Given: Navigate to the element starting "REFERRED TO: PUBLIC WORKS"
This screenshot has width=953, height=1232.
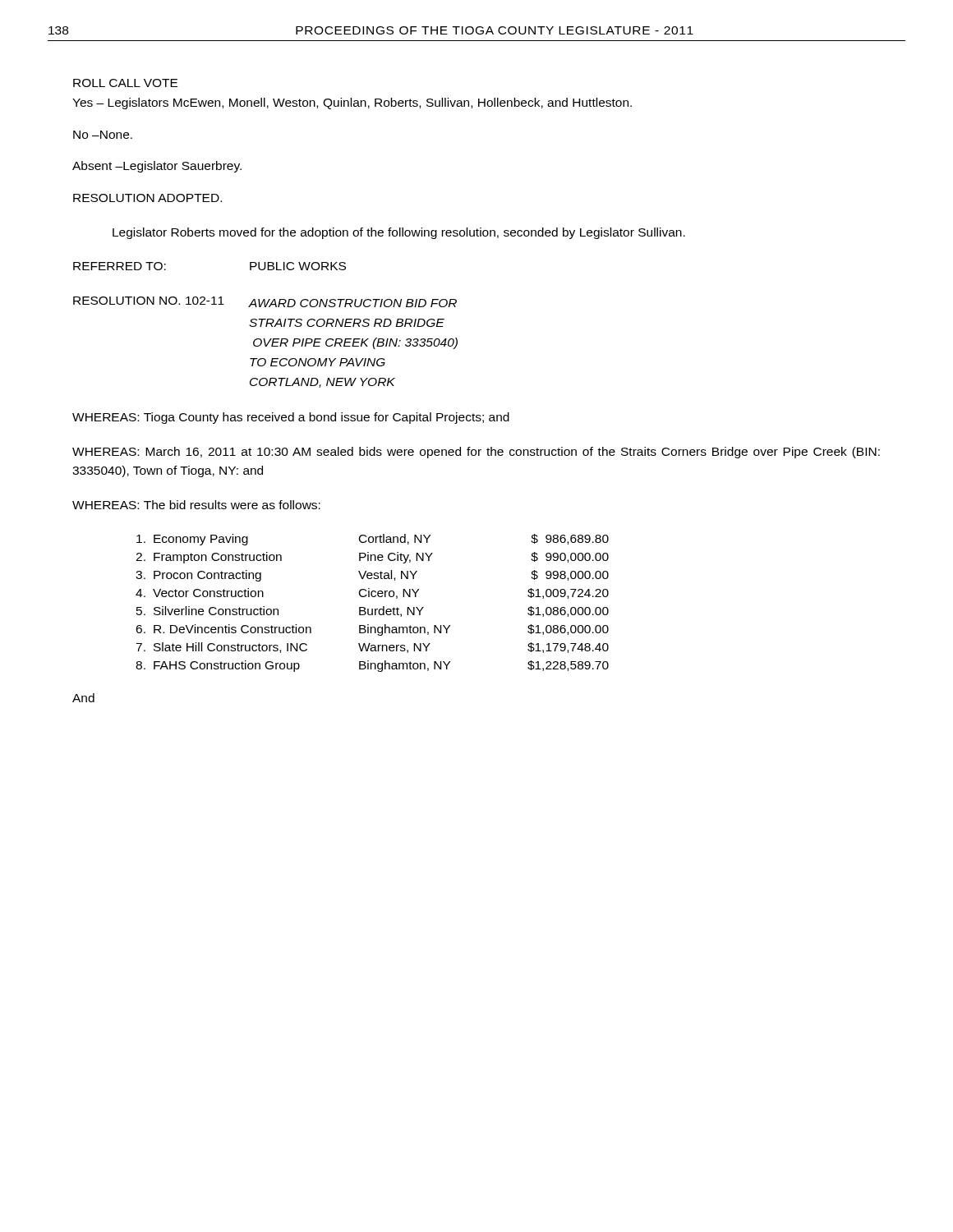Looking at the screenshot, I should click(x=120, y=267).
